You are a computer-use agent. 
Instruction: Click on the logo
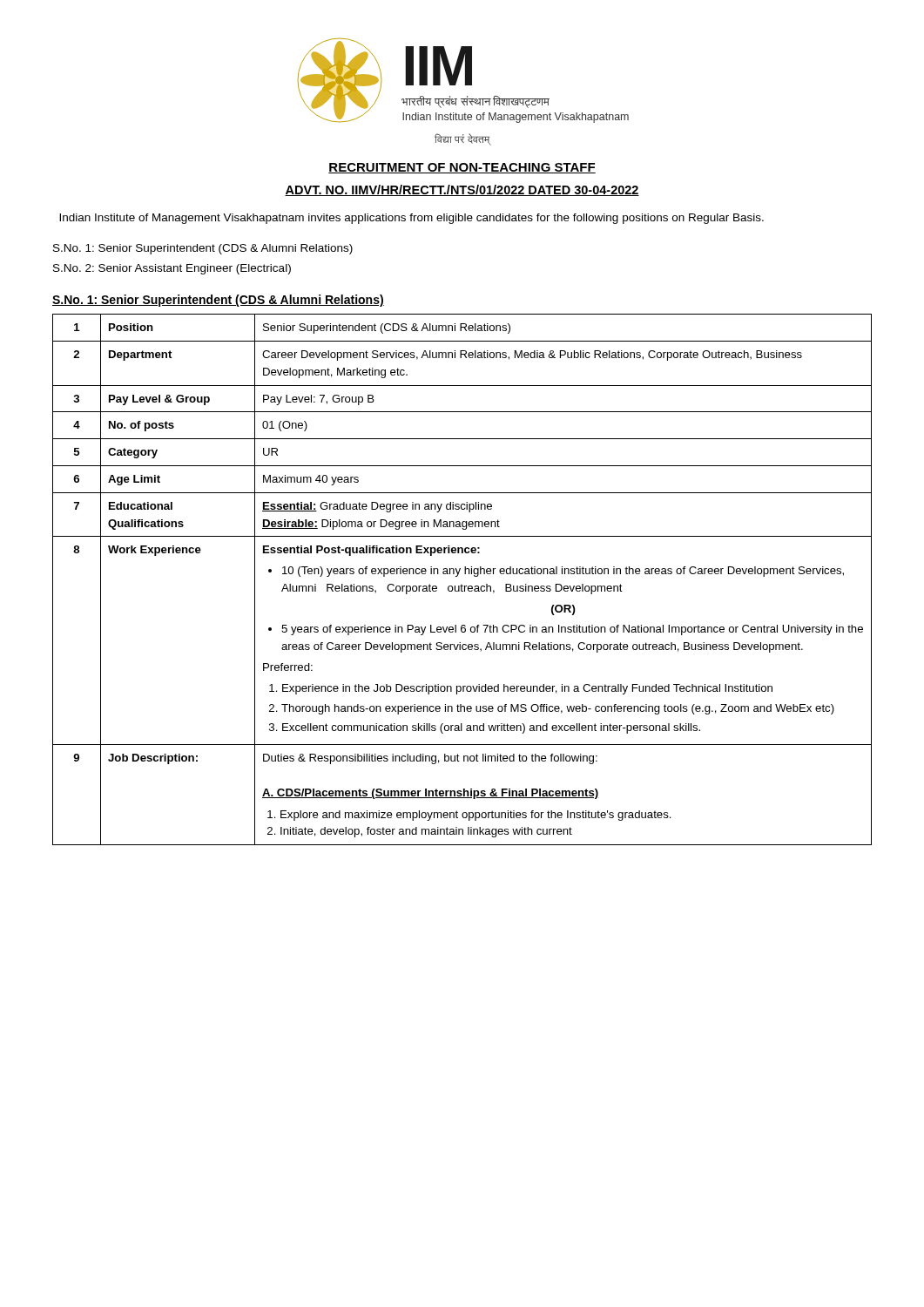(x=462, y=81)
